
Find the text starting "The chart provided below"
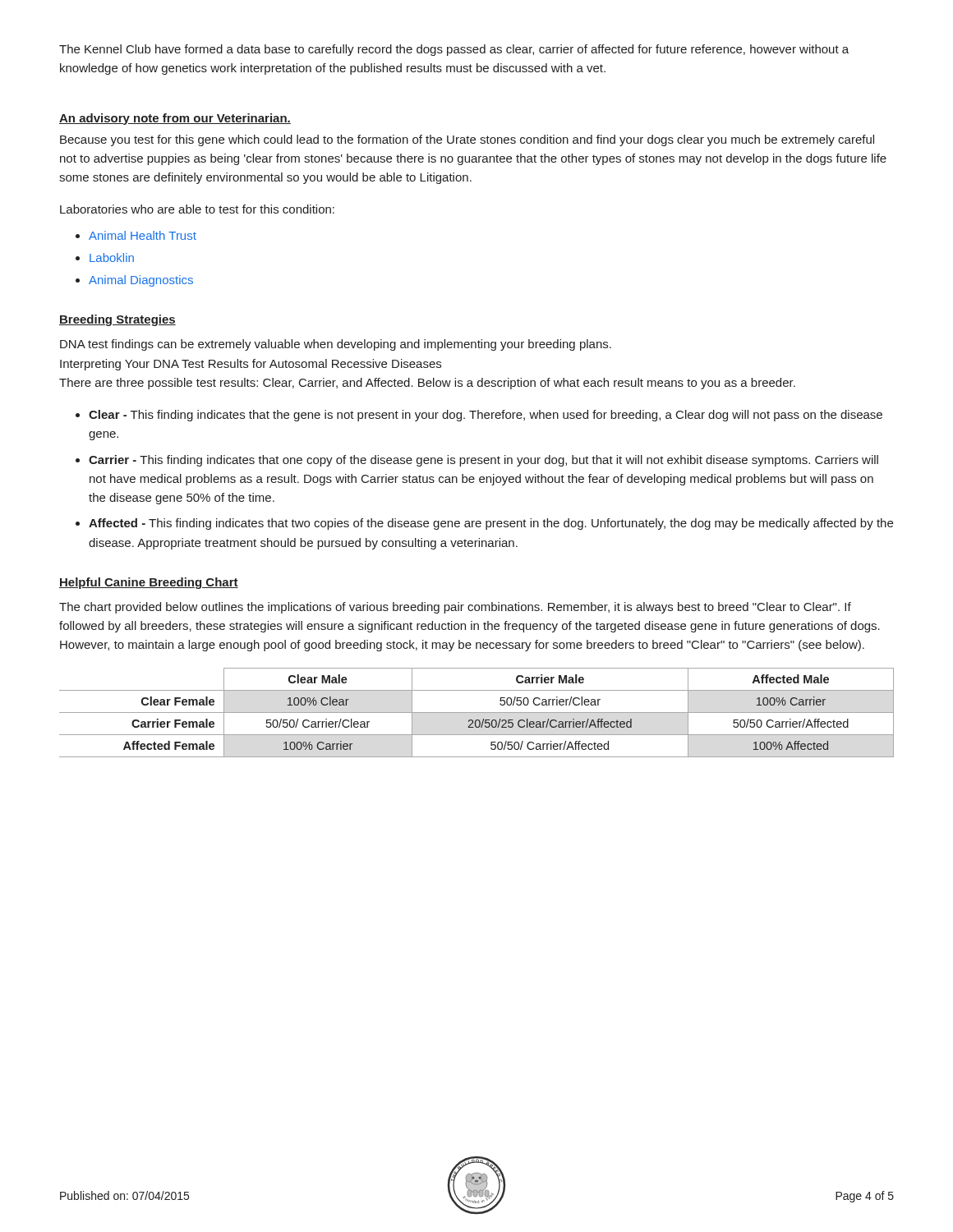click(470, 625)
